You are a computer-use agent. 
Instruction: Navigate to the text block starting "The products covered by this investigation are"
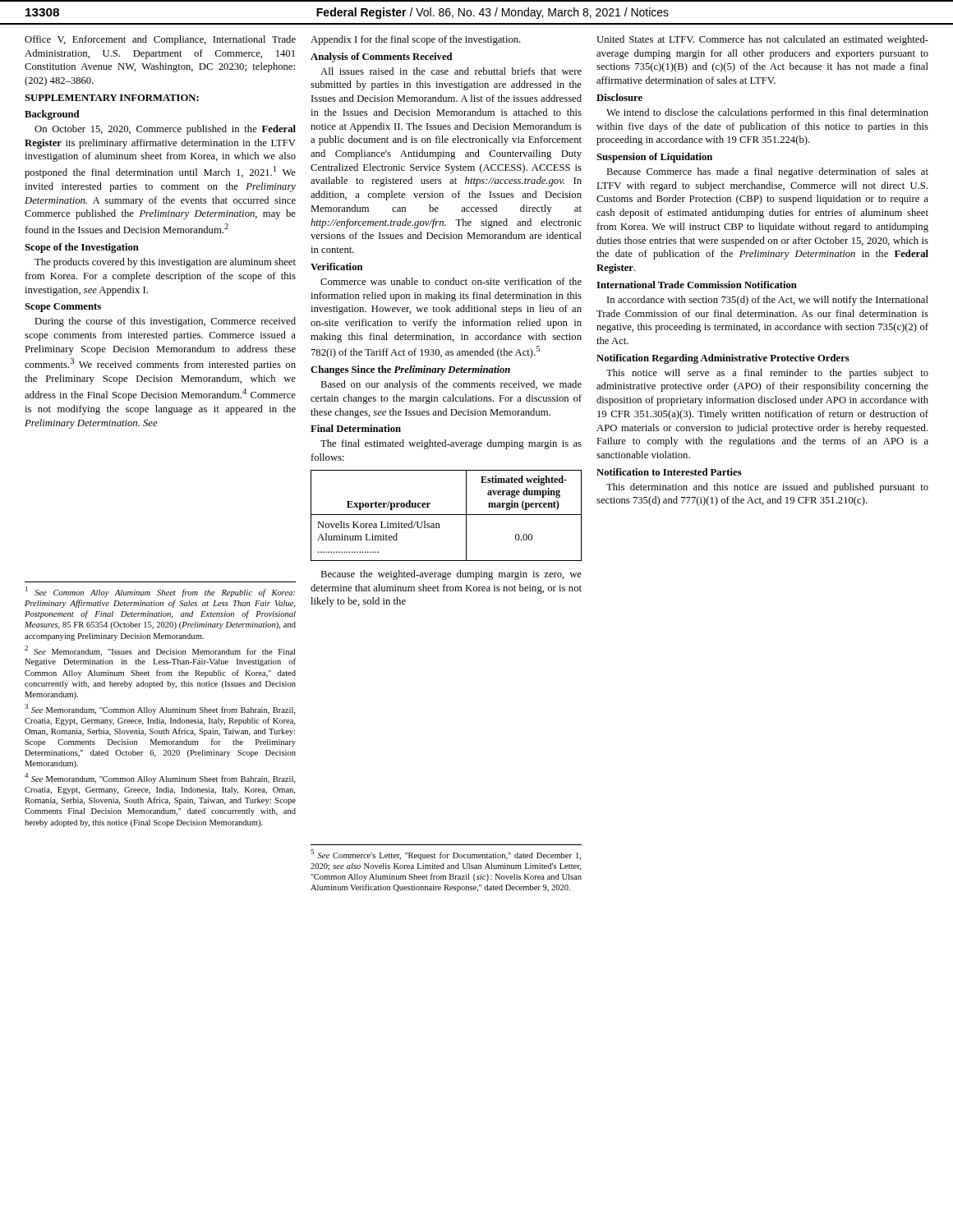[160, 276]
